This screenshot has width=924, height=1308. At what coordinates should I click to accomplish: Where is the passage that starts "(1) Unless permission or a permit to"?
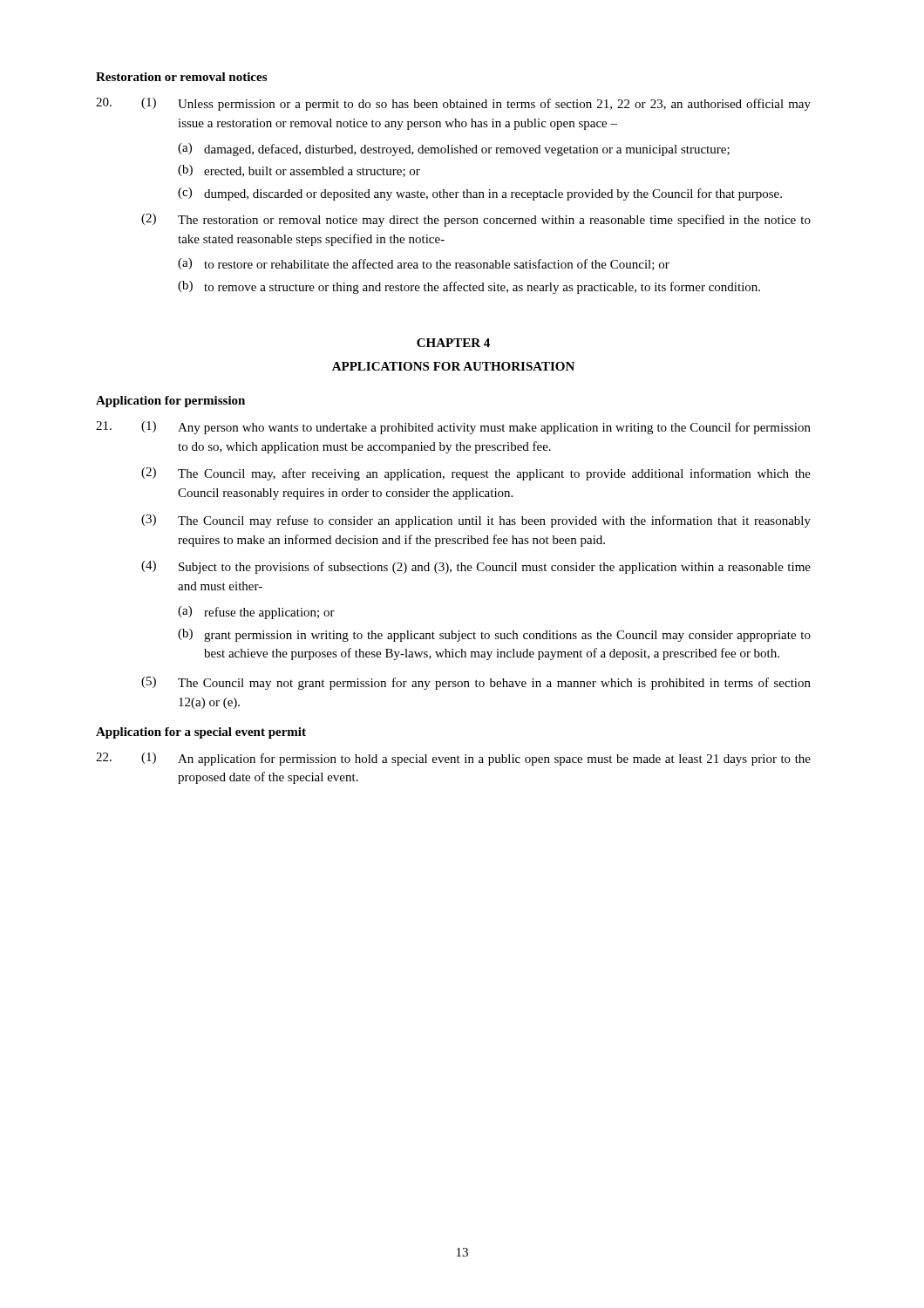(453, 200)
